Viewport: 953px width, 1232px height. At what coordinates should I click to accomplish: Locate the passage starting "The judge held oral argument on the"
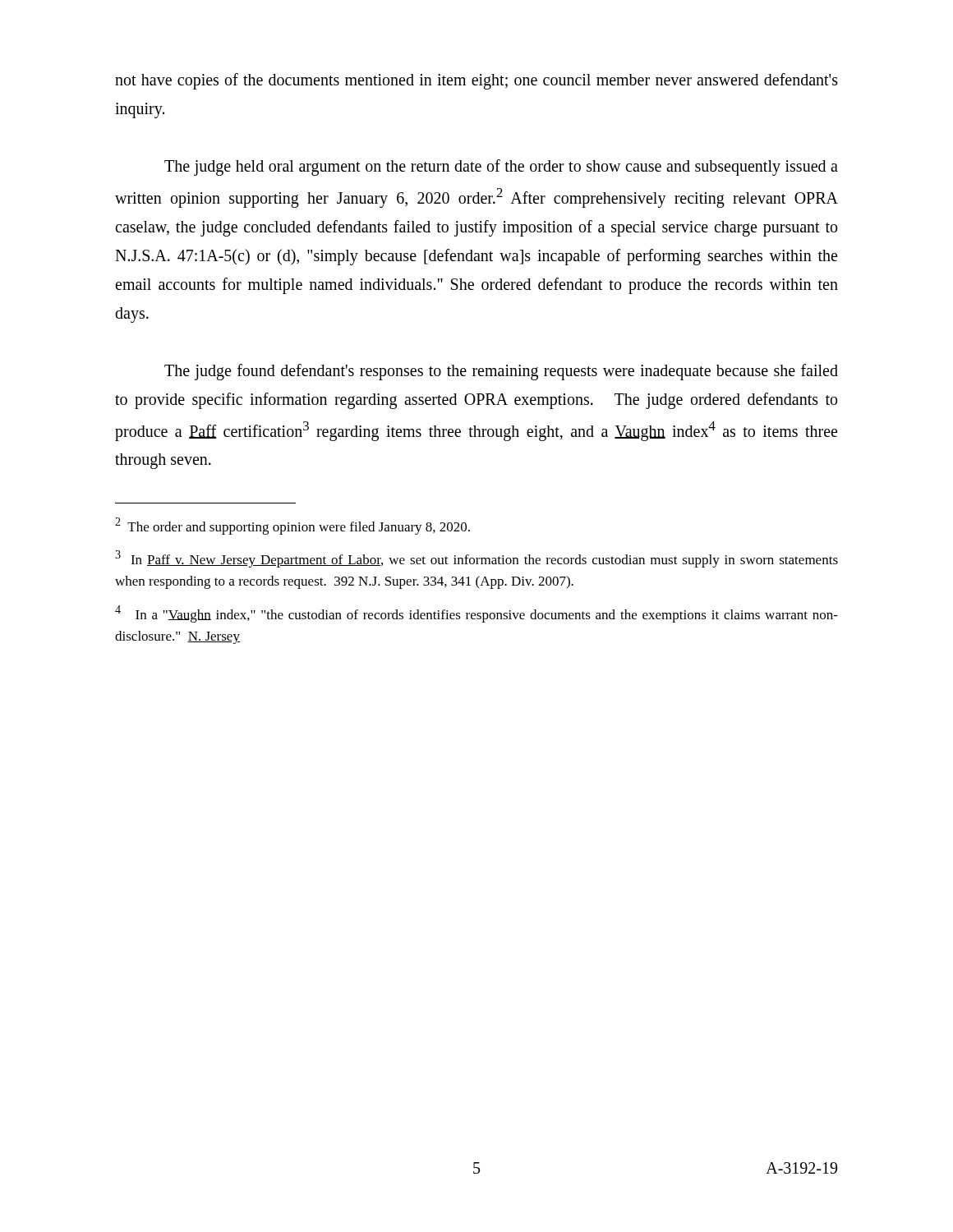pyautogui.click(x=476, y=239)
